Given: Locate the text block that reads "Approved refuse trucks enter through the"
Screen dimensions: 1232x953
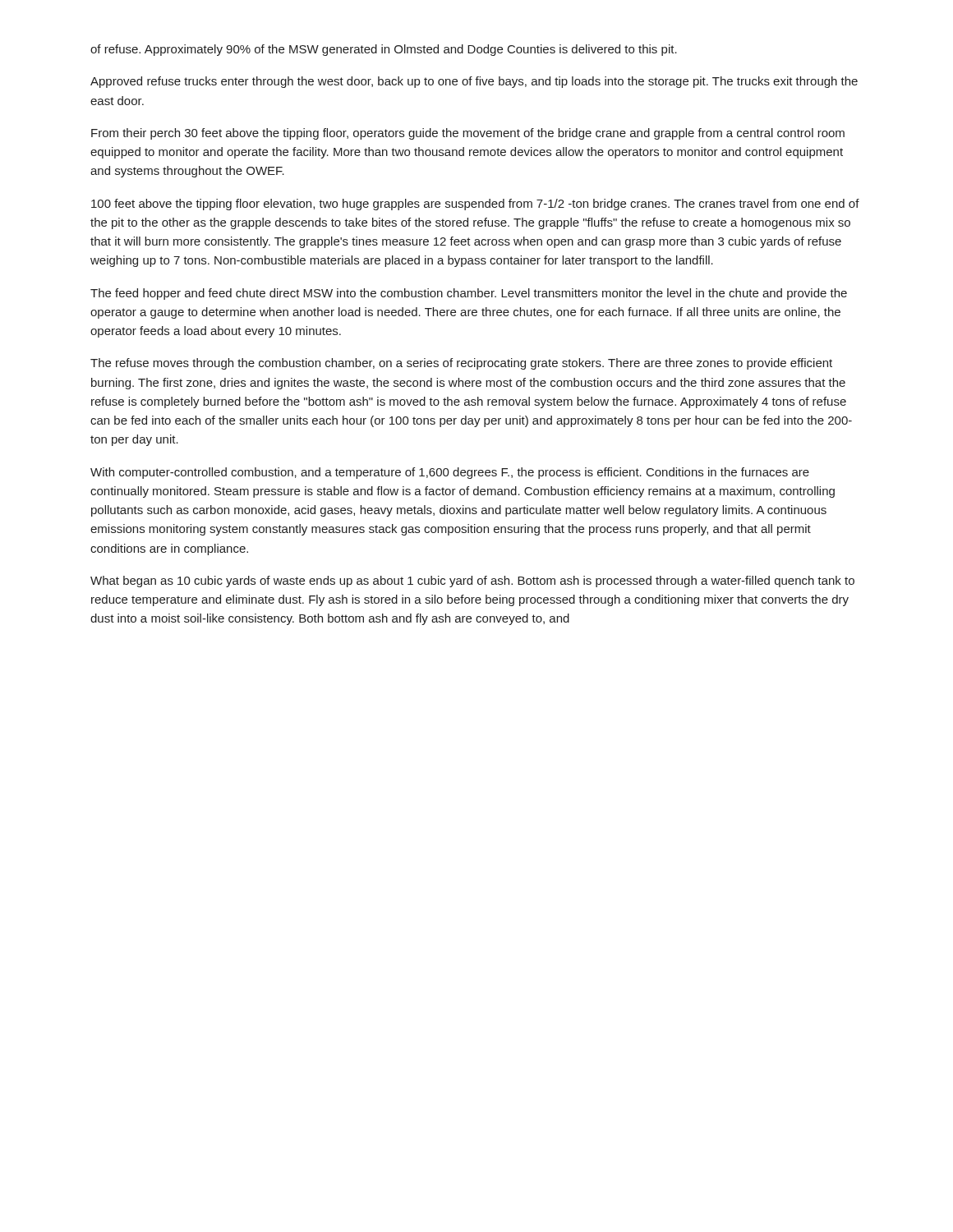Looking at the screenshot, I should [x=474, y=91].
